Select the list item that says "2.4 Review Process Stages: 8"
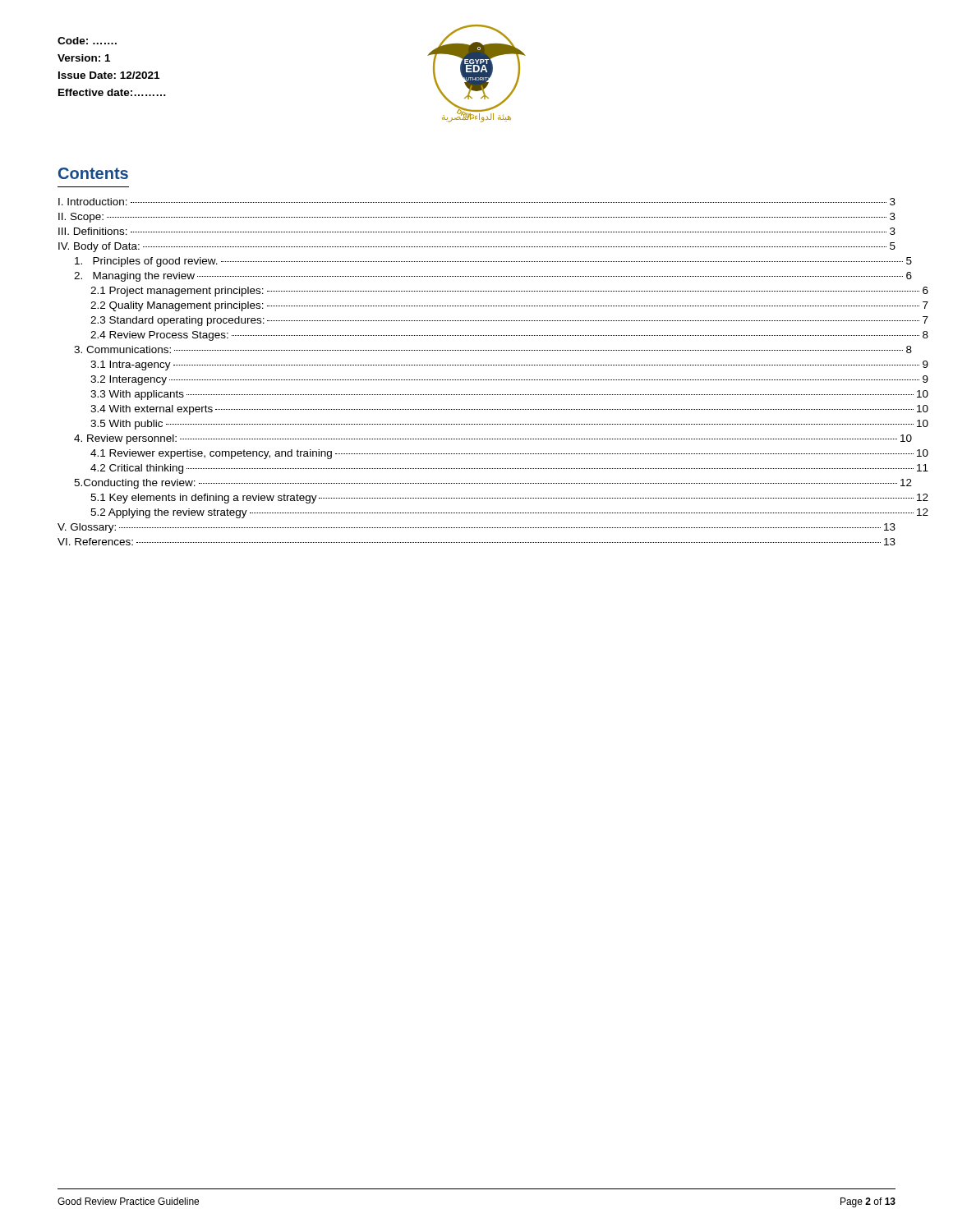Image resolution: width=953 pixels, height=1232 pixels. pyautogui.click(x=509, y=334)
